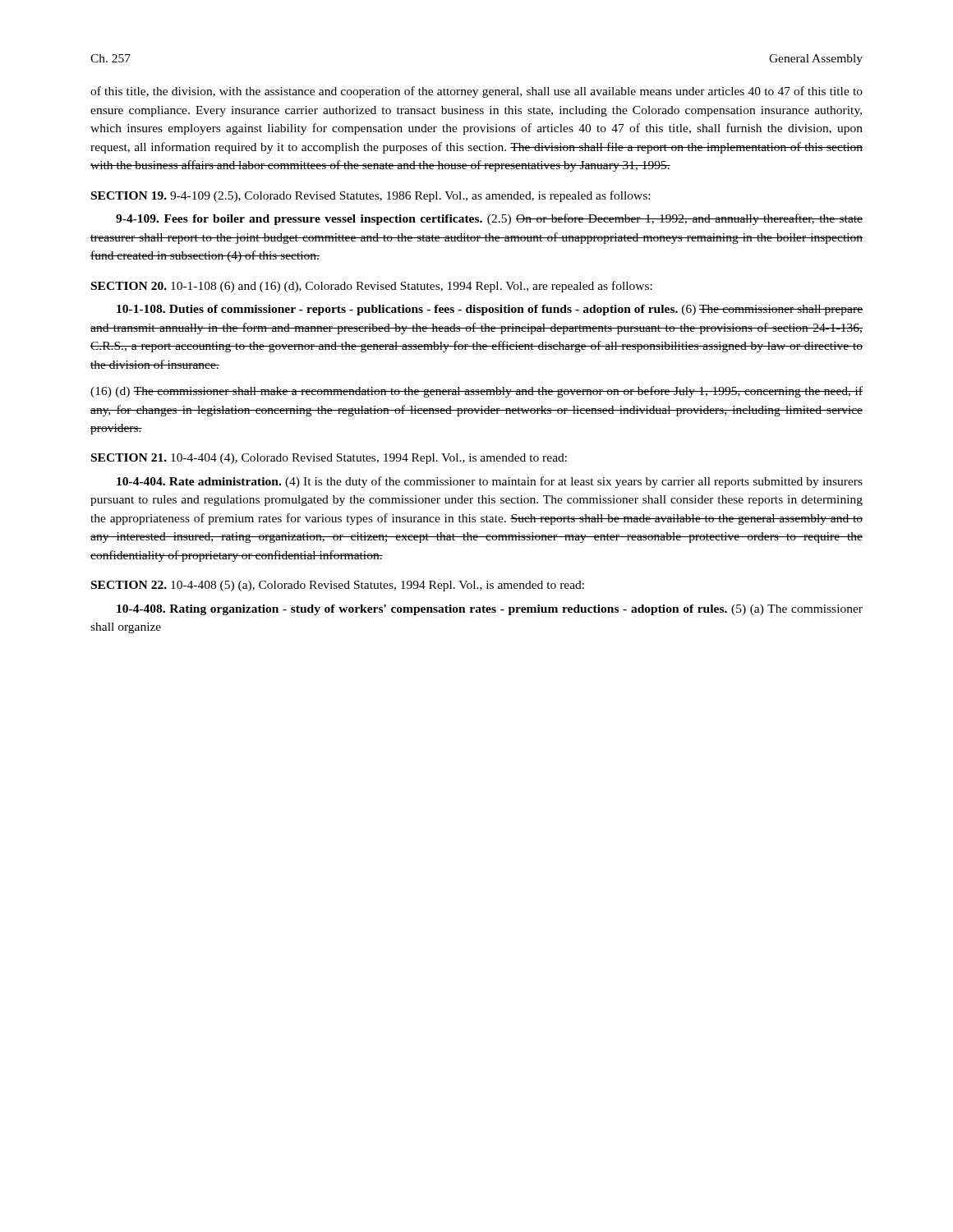Point to the text starting "10-1-108. Duties of commissioner - reports -"

pos(476,337)
